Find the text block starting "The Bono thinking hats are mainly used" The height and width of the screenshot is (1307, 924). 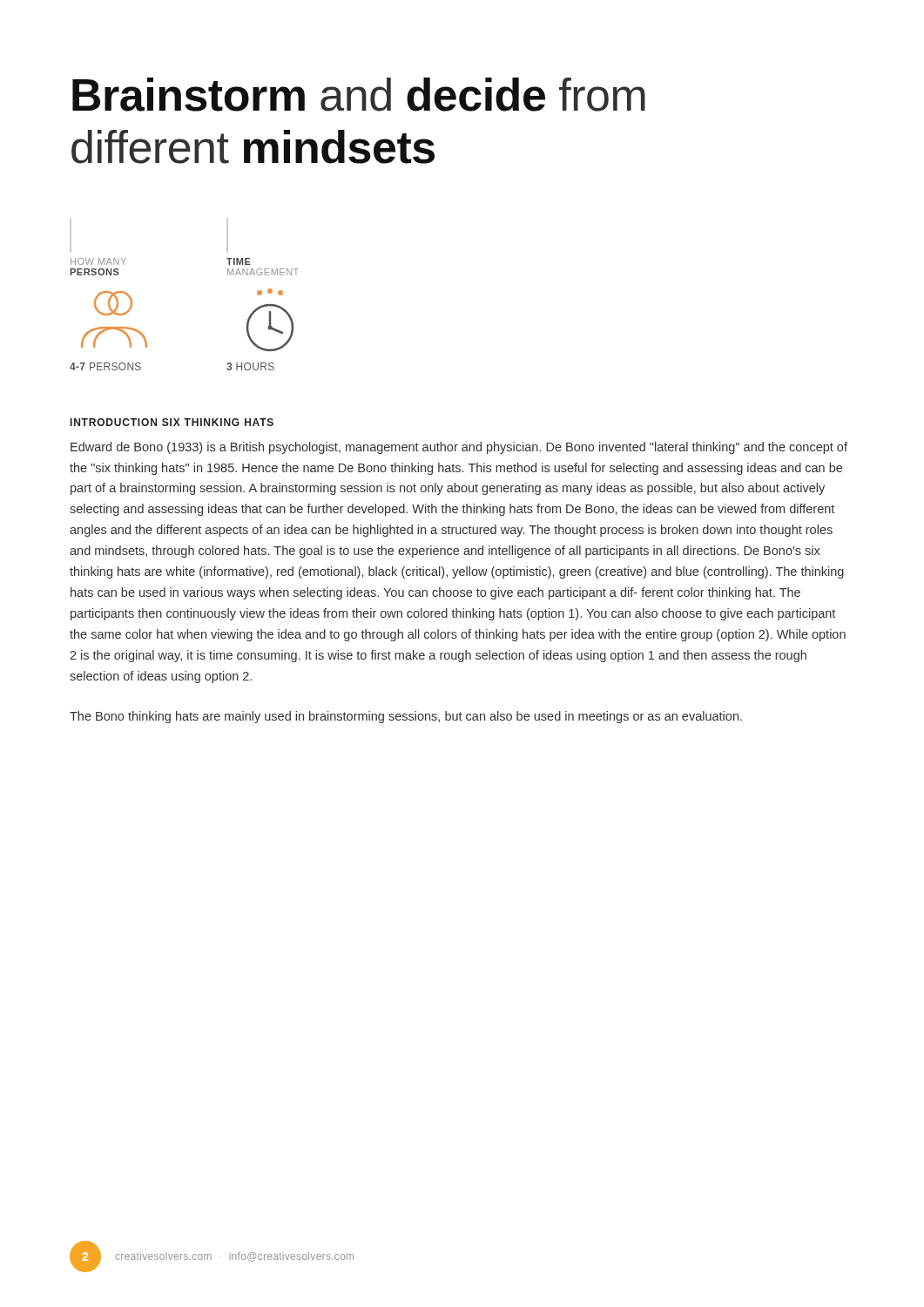click(406, 716)
